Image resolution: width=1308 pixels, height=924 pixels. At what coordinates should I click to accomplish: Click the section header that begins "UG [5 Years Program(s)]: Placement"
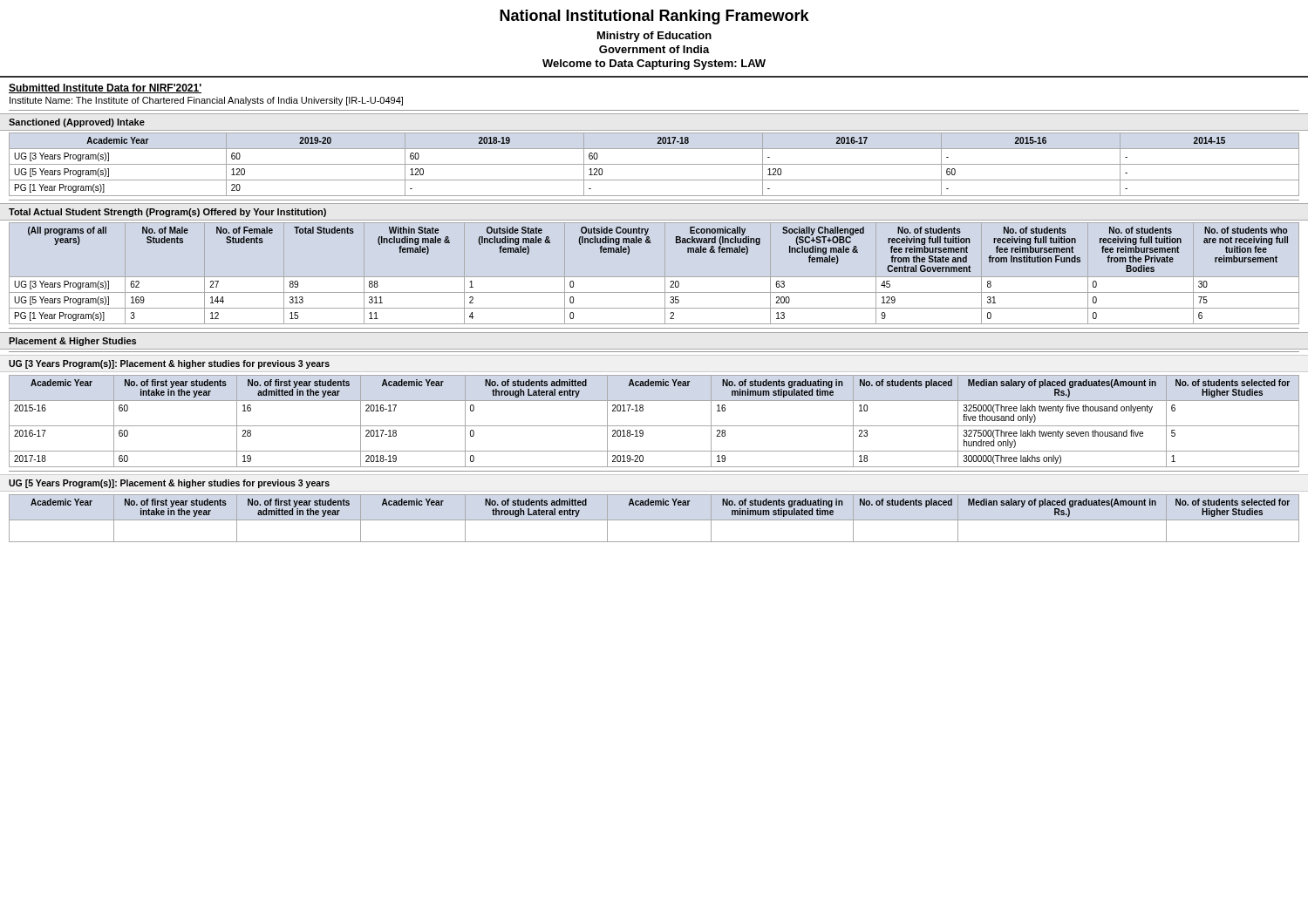169,483
